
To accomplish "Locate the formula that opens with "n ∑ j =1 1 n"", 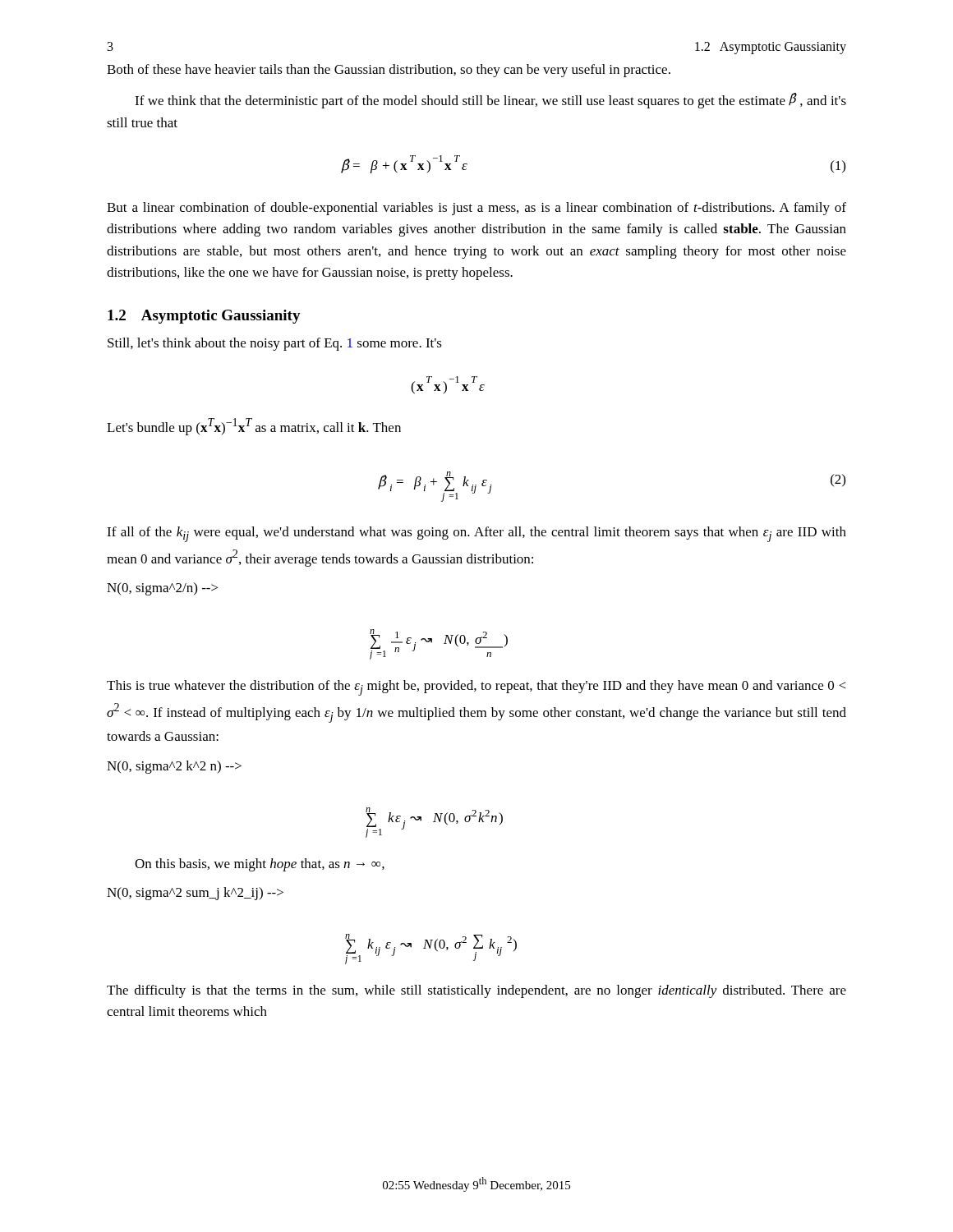I will [476, 636].
